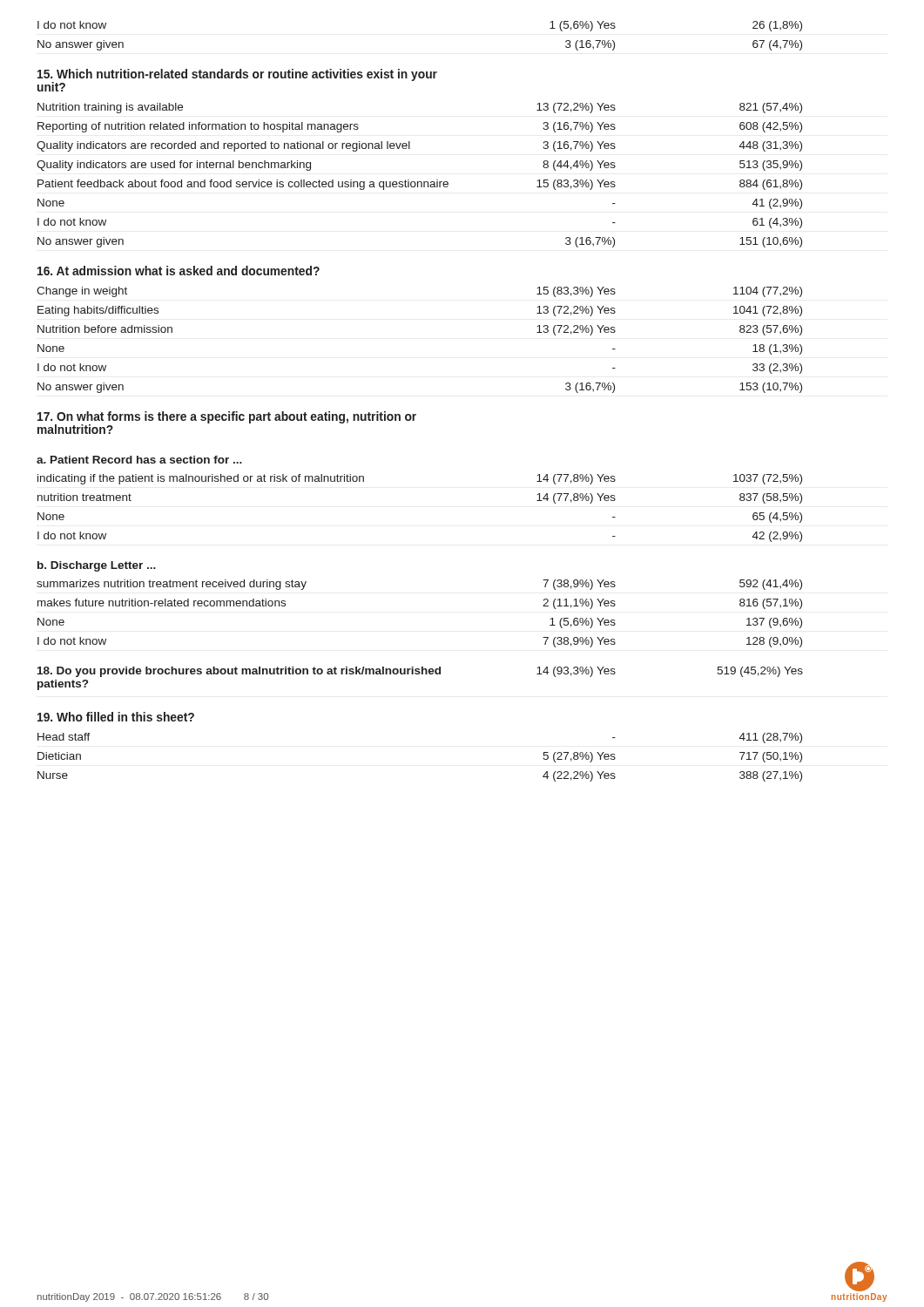The image size is (924, 1307).
Task: Select the block starting "I do not know - 33 (2,3%)"
Action: point(71,368)
